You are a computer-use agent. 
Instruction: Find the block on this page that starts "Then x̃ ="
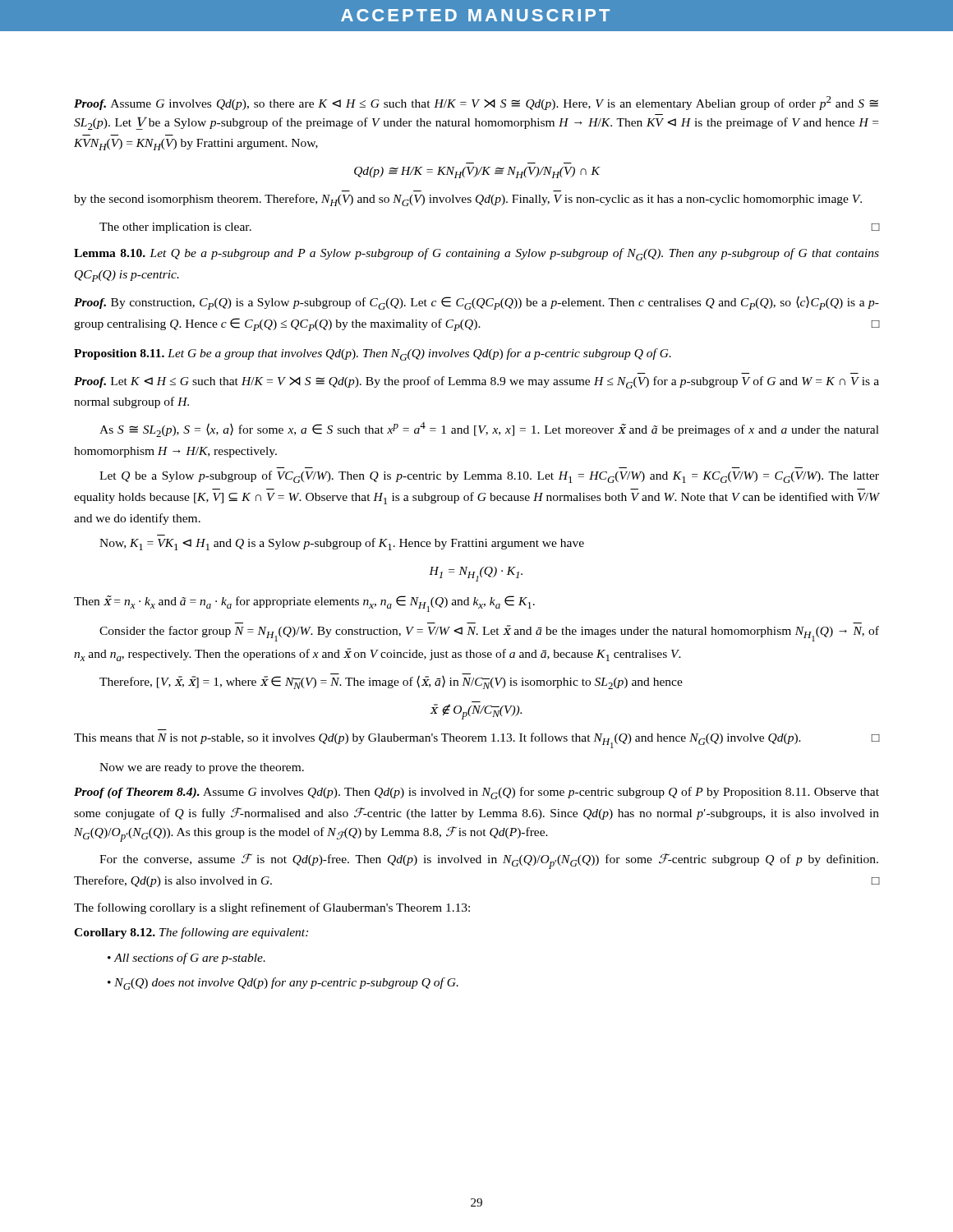[x=476, y=643]
